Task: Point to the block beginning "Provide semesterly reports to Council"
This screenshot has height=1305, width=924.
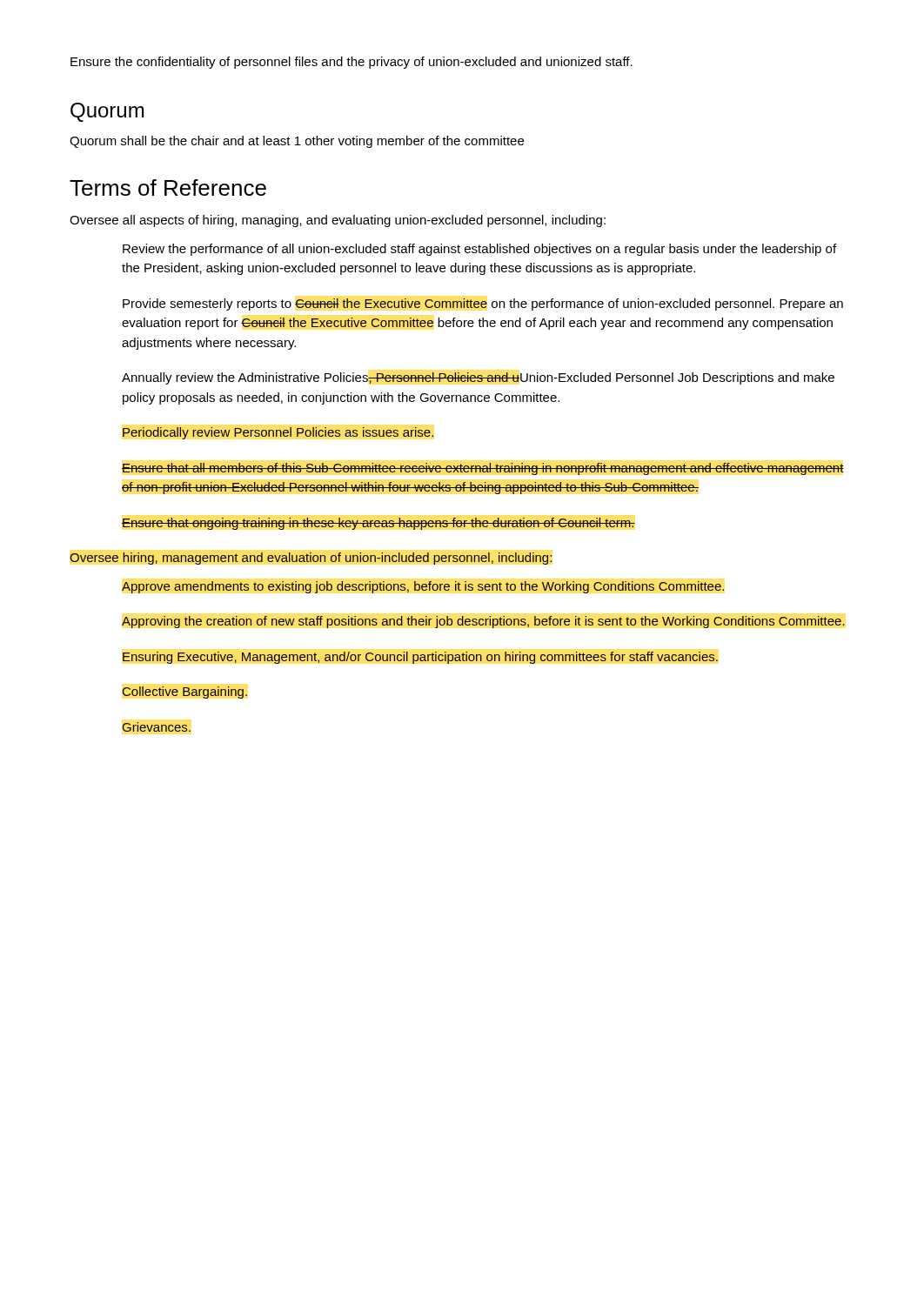Action: (x=483, y=322)
